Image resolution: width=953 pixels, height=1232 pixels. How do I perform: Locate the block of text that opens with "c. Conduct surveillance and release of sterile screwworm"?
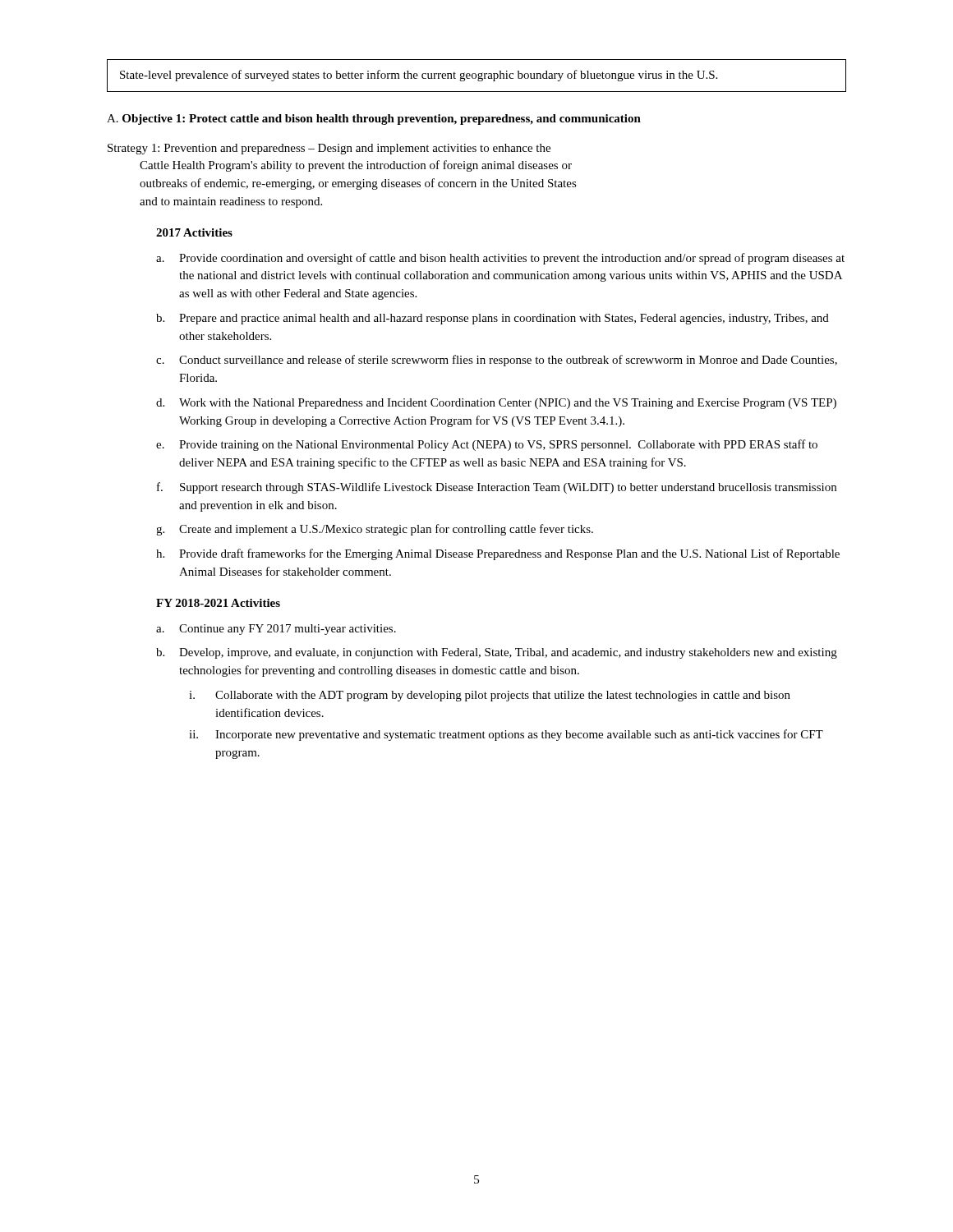[501, 370]
